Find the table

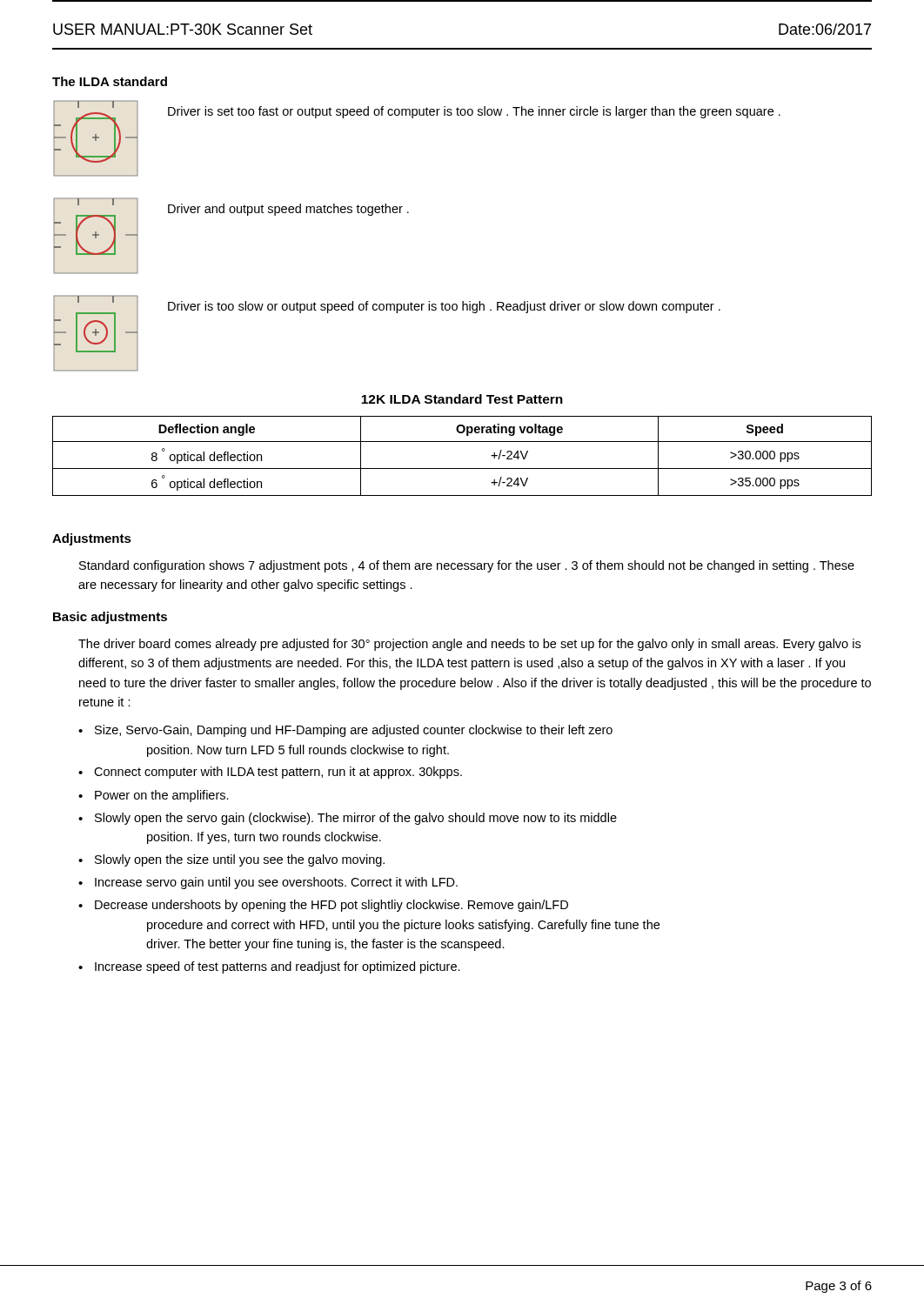pyautogui.click(x=462, y=456)
